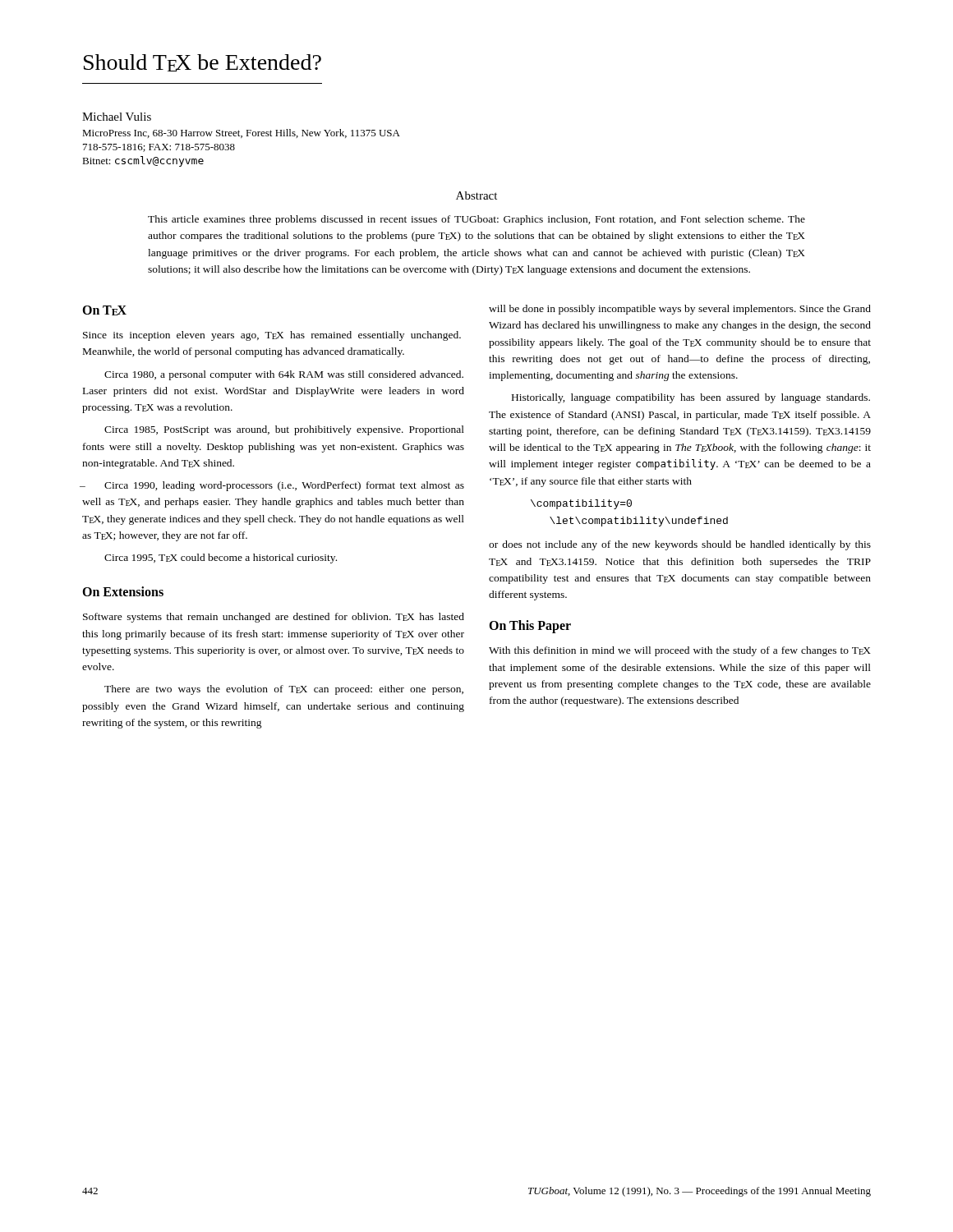Click on the text starting "\compatibility=0 \let\compatibility\undefined"
953x1232 pixels.
click(629, 512)
